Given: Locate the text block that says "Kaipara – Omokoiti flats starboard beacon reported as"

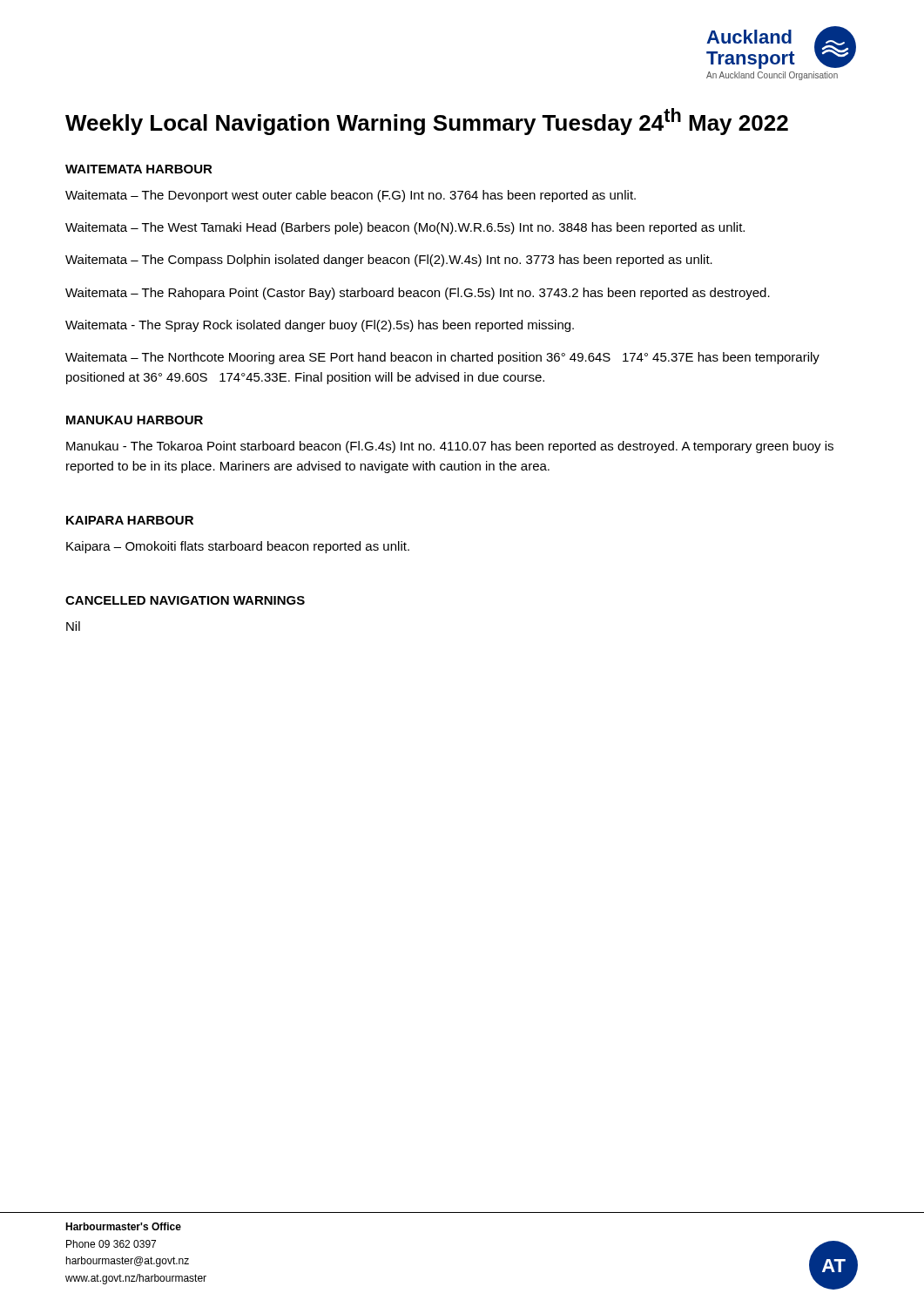Looking at the screenshot, I should click(x=238, y=547).
